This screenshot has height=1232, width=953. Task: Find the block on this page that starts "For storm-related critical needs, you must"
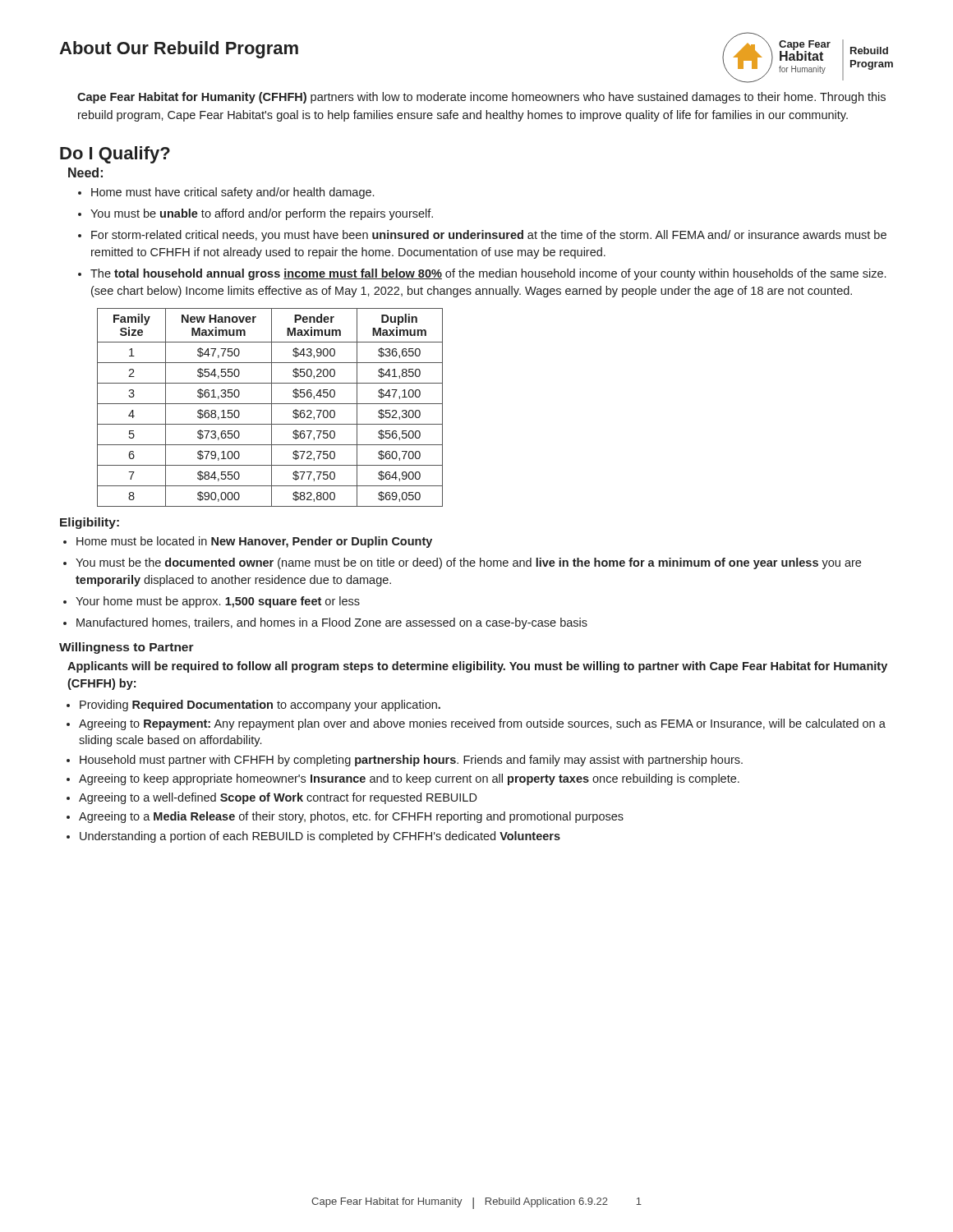(x=489, y=243)
